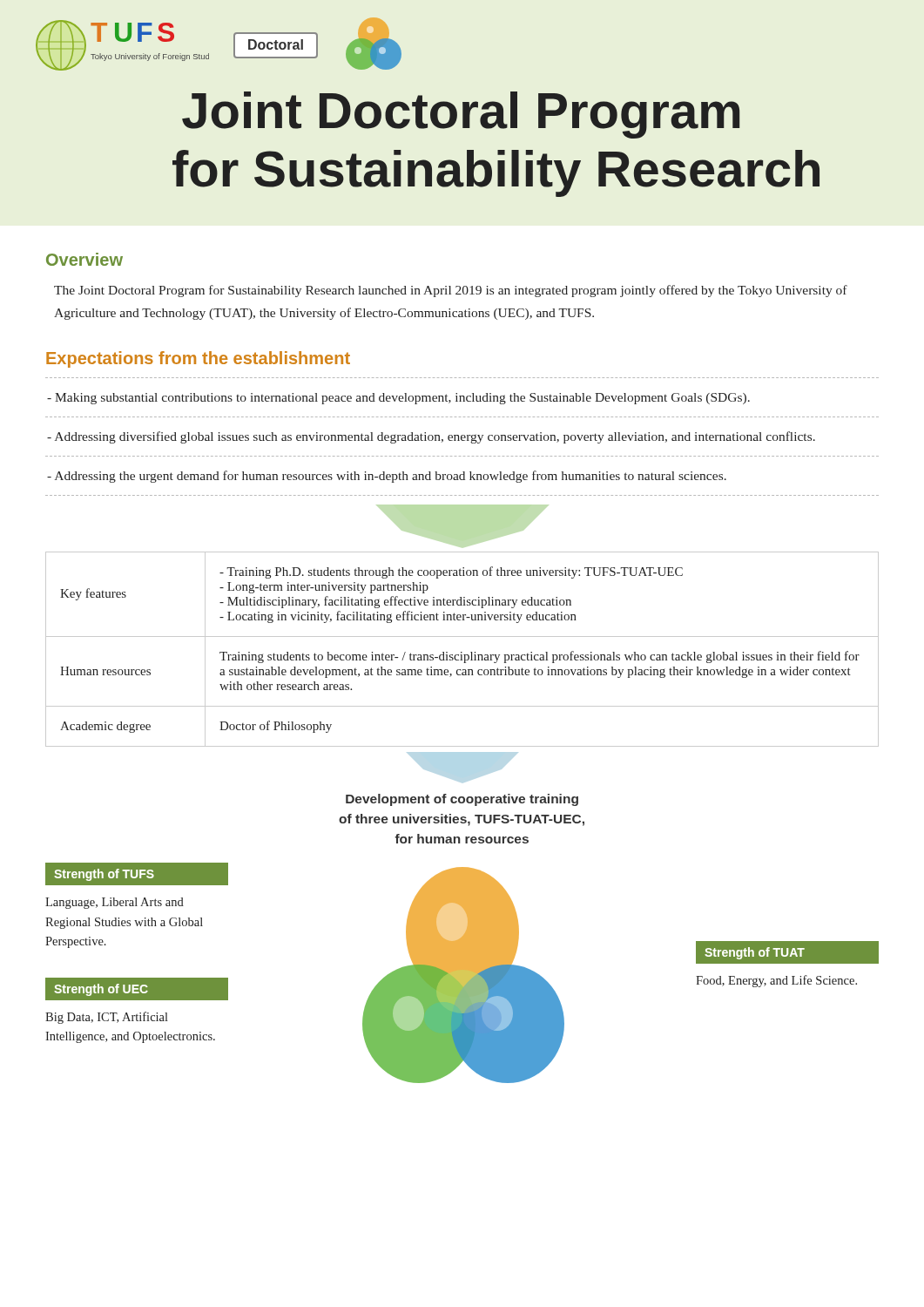This screenshot has width=924, height=1307.
Task: Find "Strength of TUFS" on this page
Action: 104,874
